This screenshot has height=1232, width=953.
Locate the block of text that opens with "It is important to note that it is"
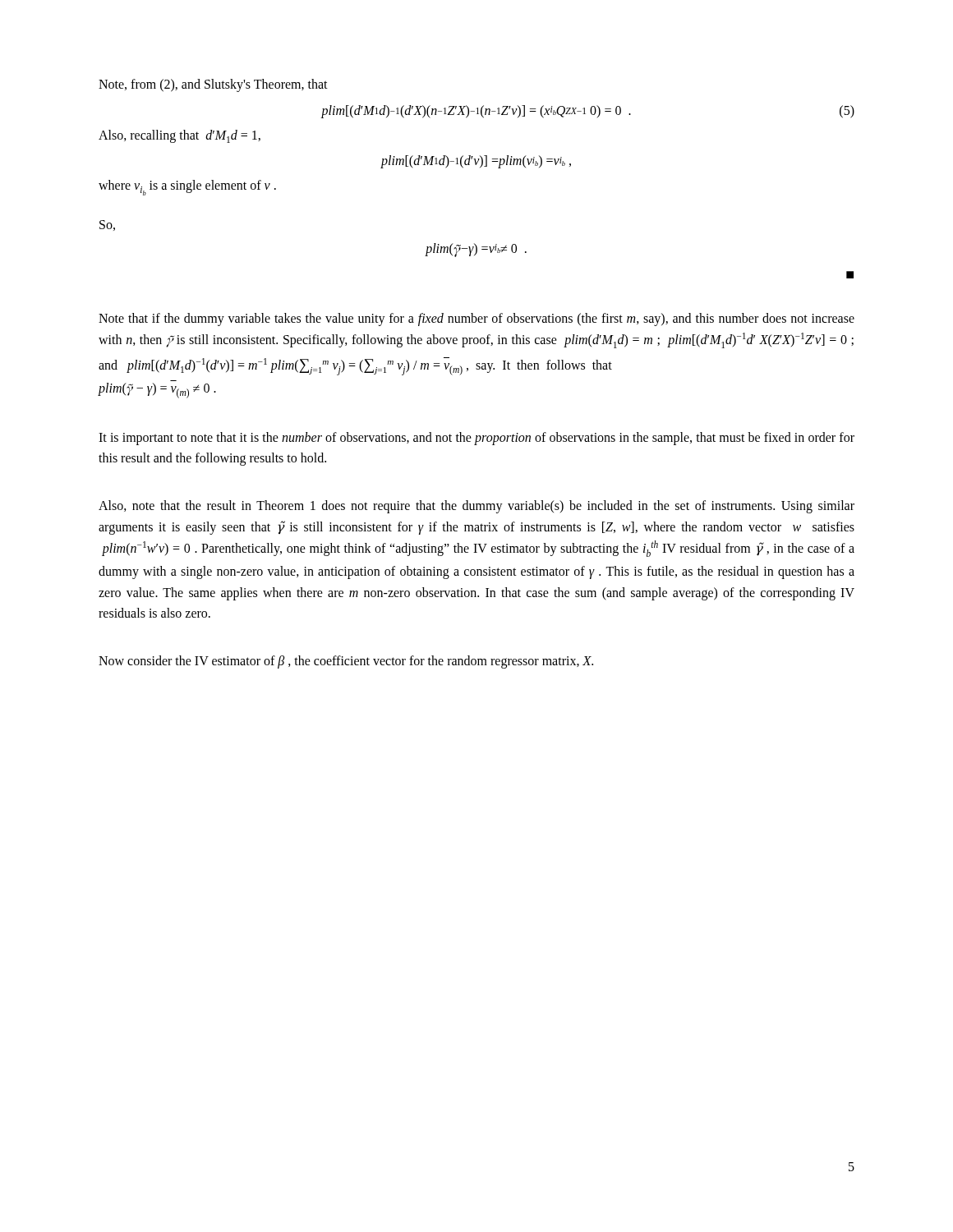tap(476, 448)
